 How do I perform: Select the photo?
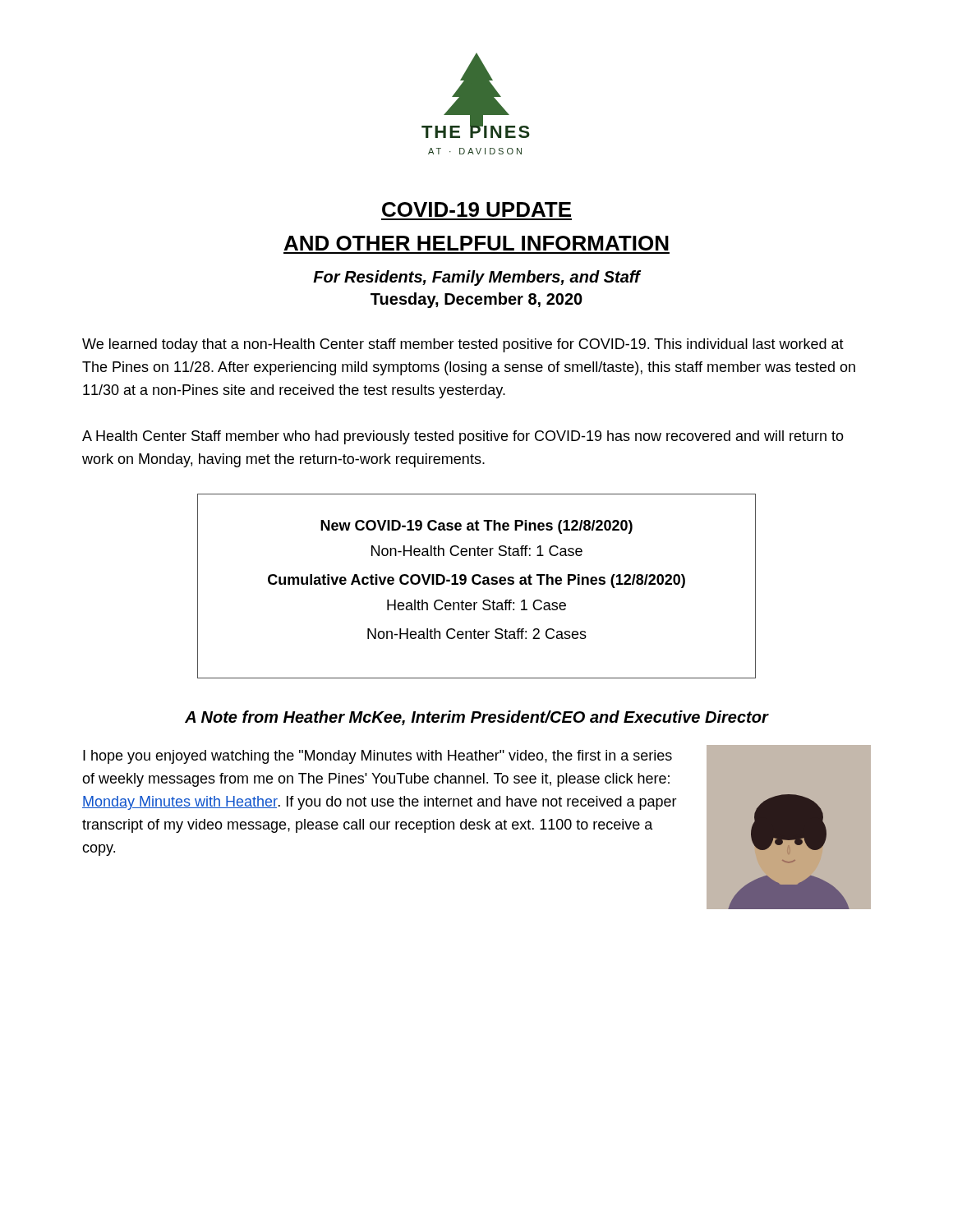tap(789, 827)
